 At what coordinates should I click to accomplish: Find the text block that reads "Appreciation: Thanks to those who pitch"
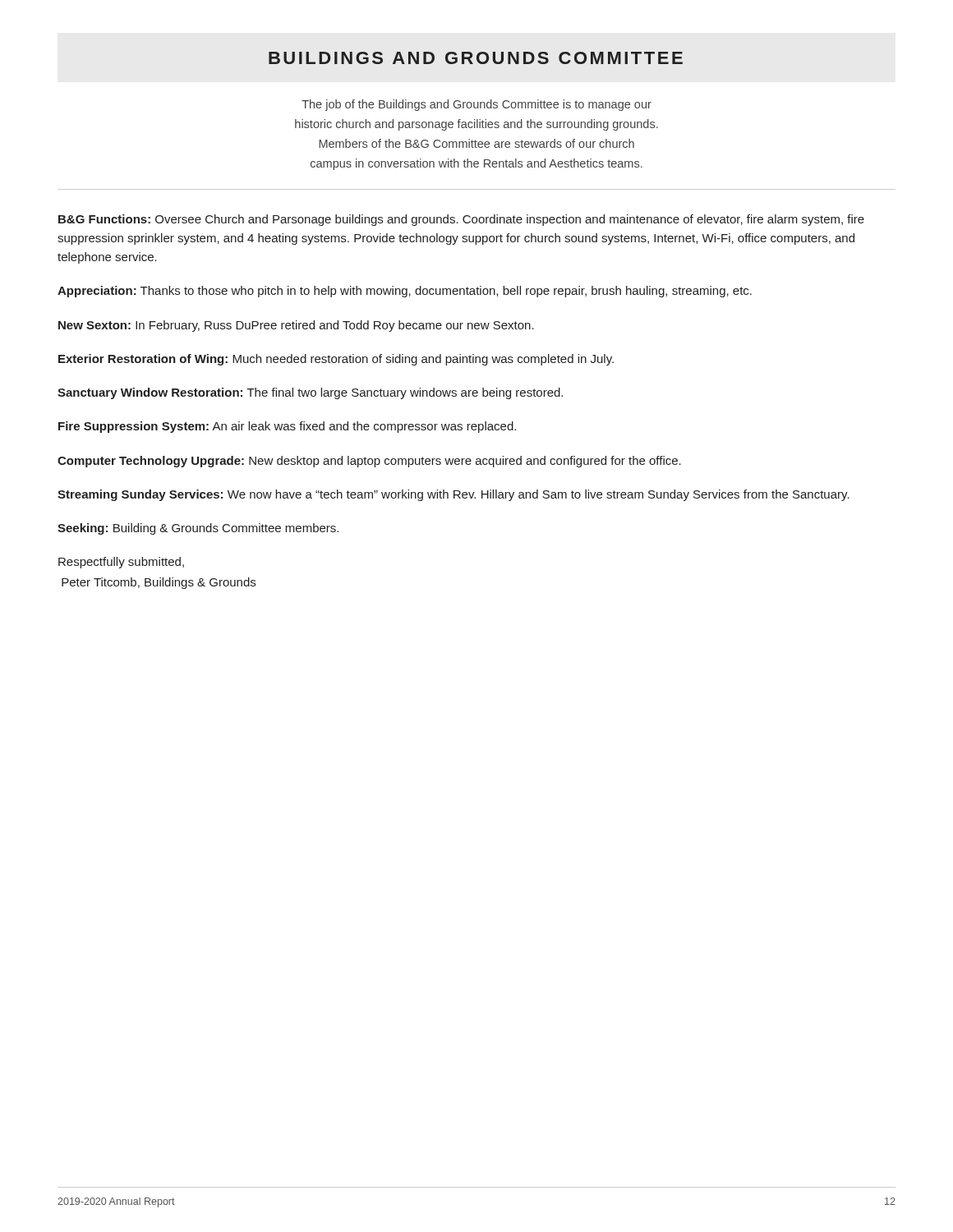pyautogui.click(x=405, y=291)
